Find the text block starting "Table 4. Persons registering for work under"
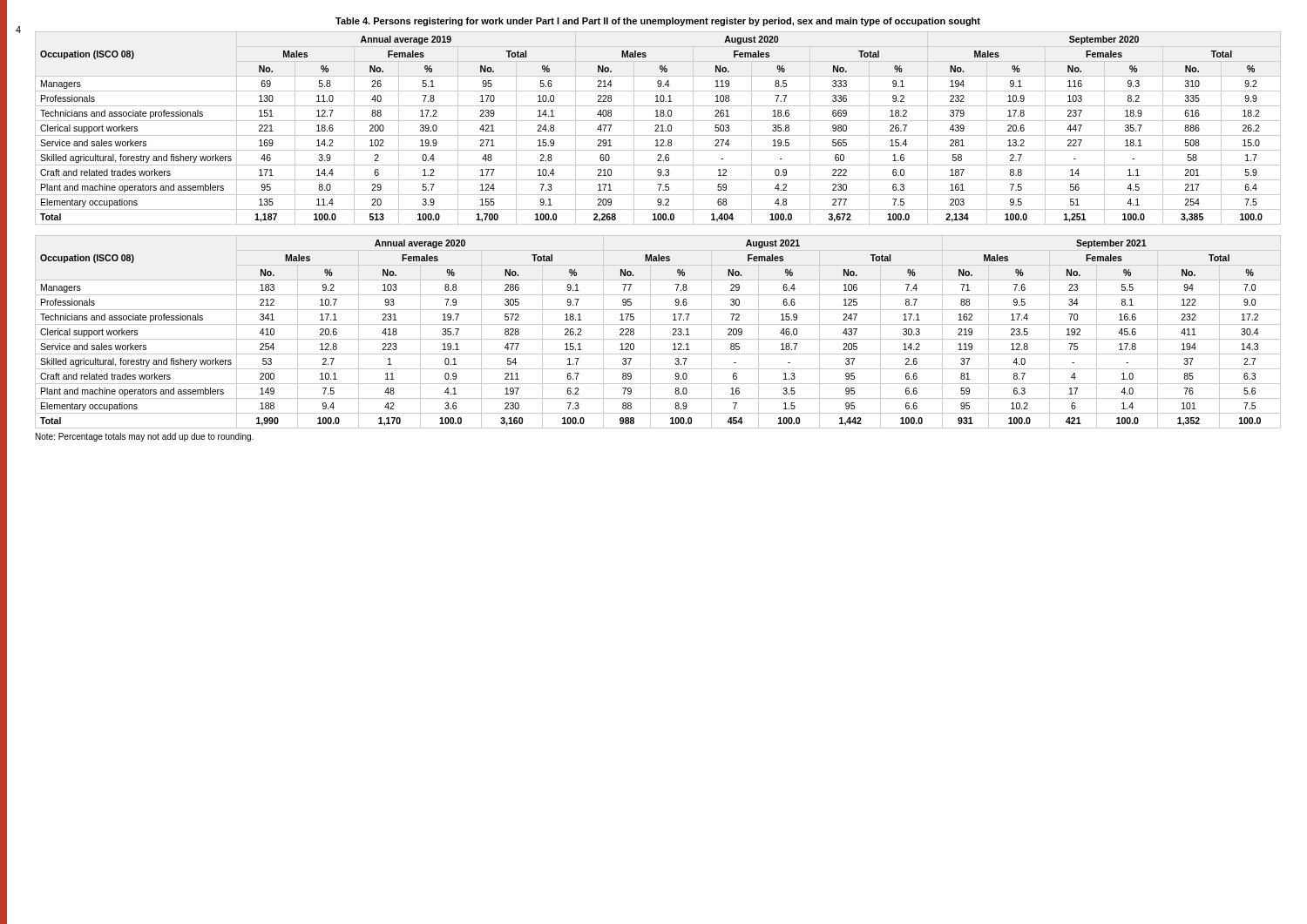1307x924 pixels. click(x=658, y=21)
